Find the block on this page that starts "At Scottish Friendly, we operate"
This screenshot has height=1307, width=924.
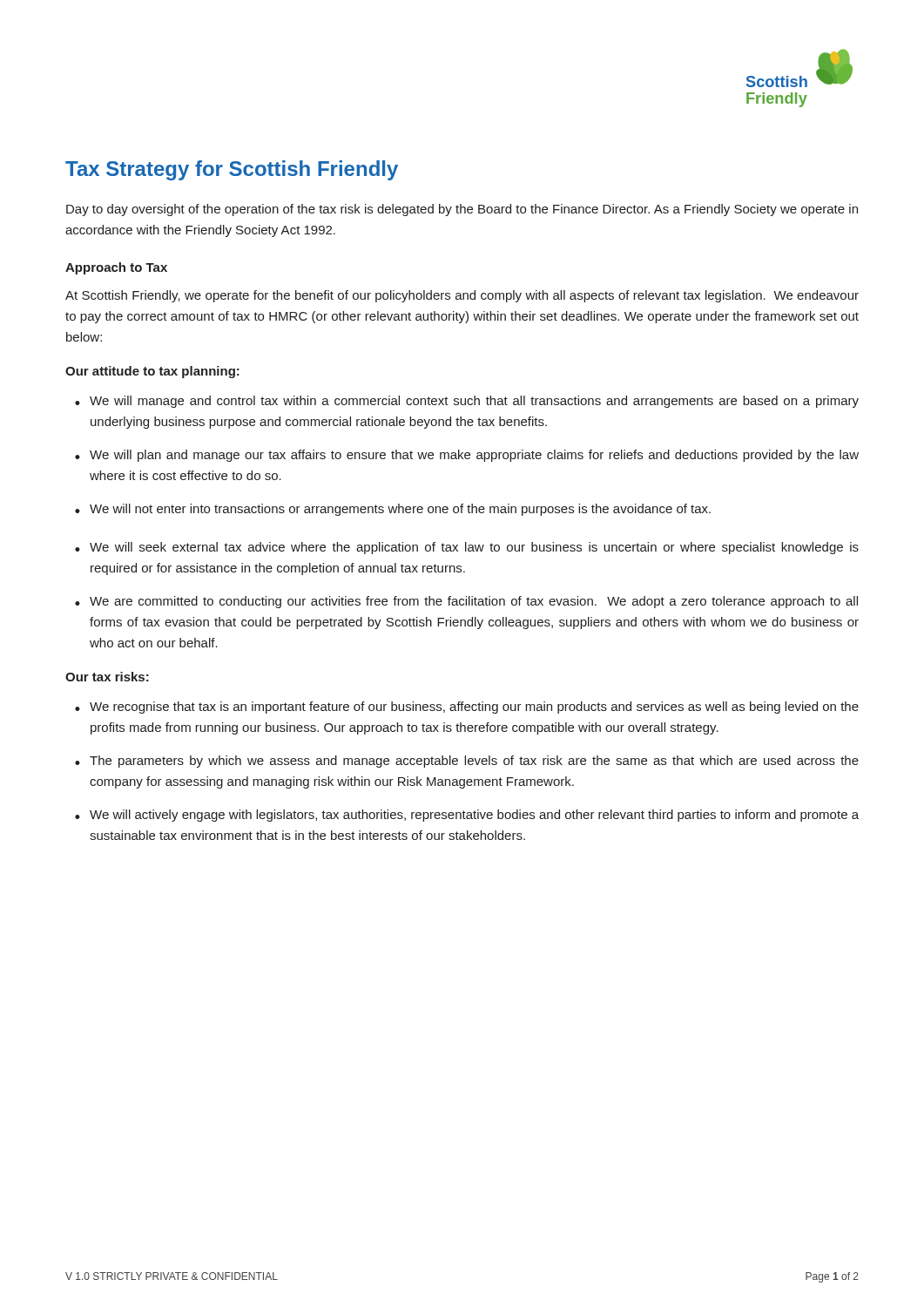tap(462, 316)
